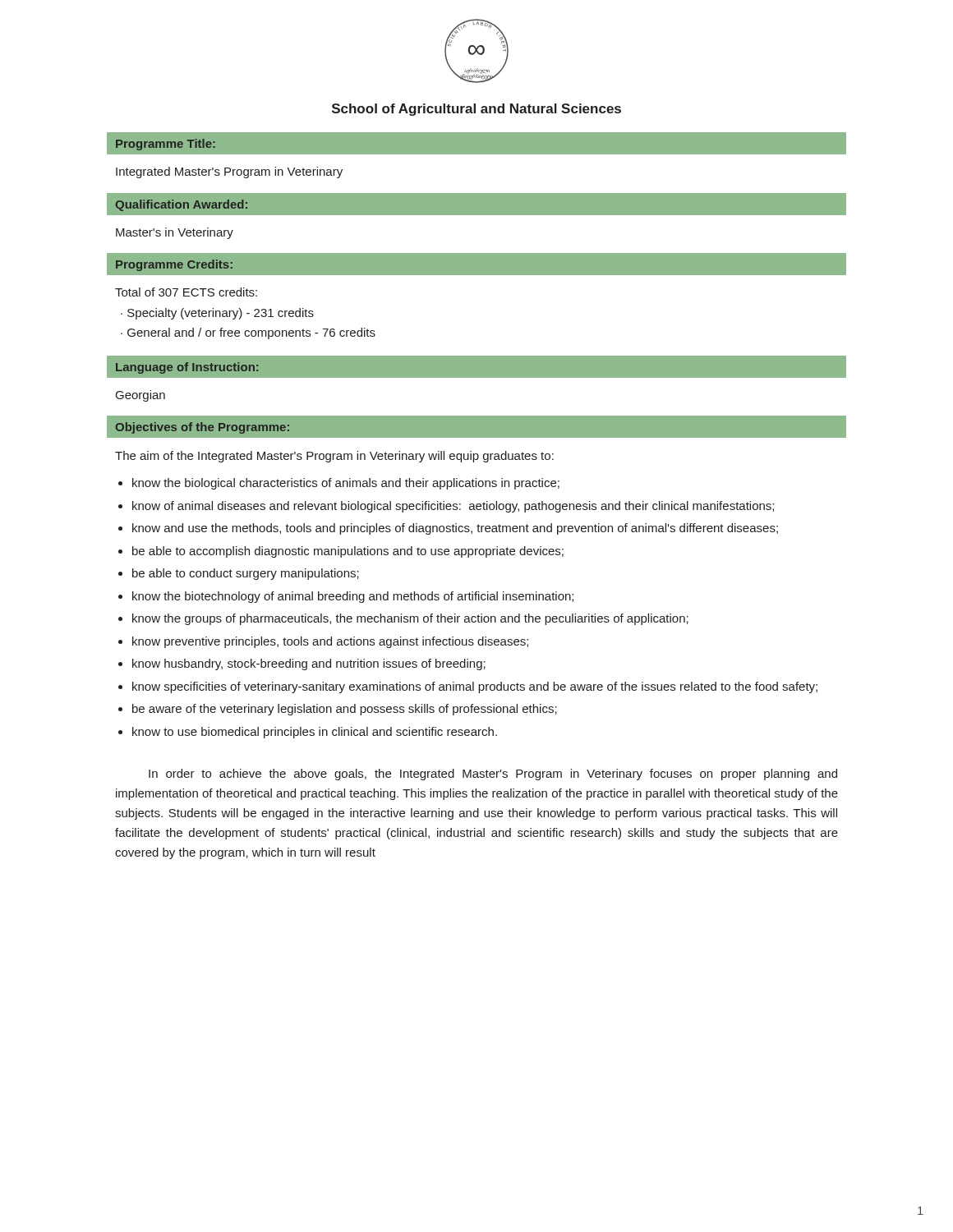The width and height of the screenshot is (953, 1232).
Task: Click on the region starting "School of Agricultural"
Action: pos(476,109)
